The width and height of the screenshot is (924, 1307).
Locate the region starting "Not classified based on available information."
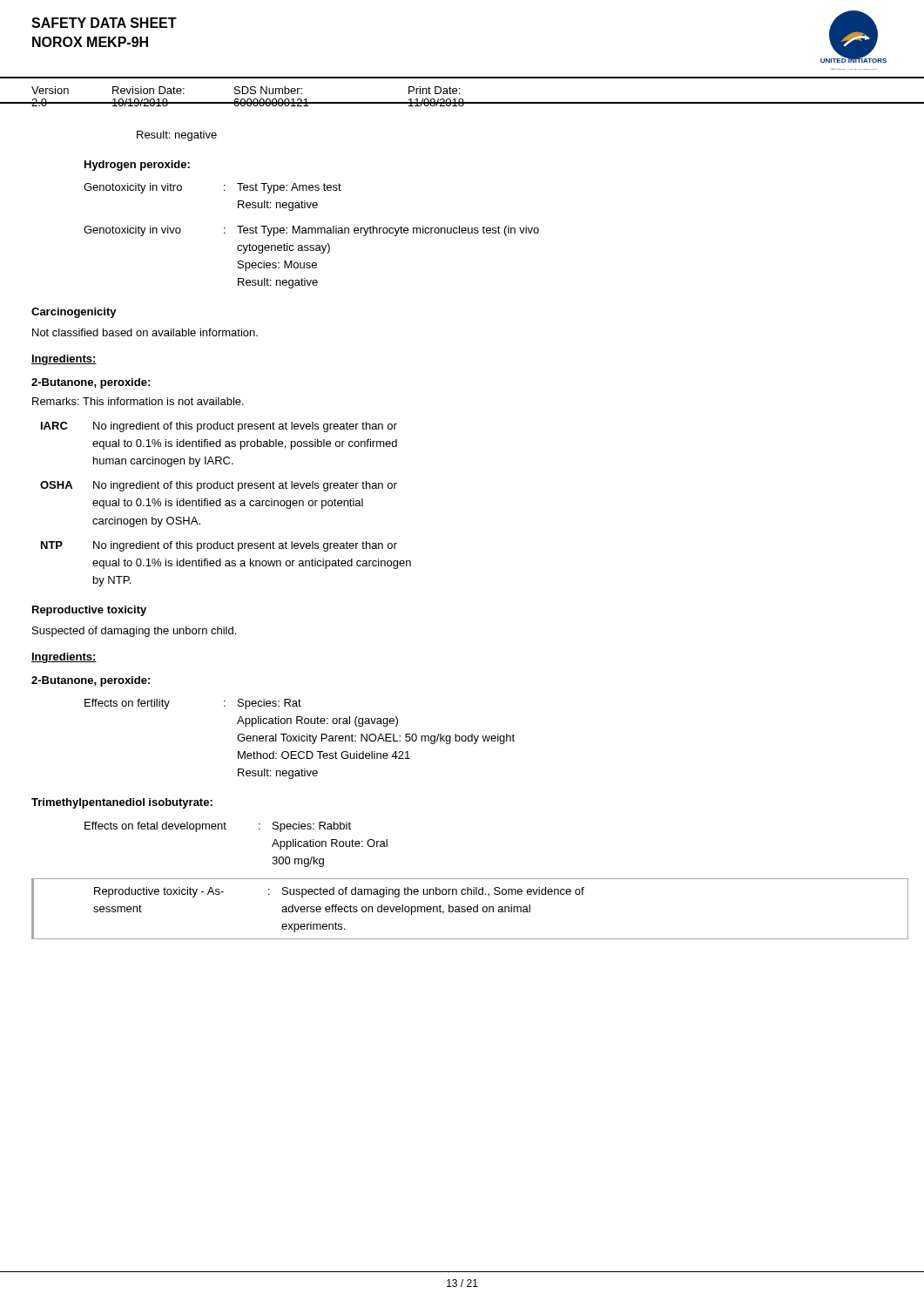pos(145,333)
